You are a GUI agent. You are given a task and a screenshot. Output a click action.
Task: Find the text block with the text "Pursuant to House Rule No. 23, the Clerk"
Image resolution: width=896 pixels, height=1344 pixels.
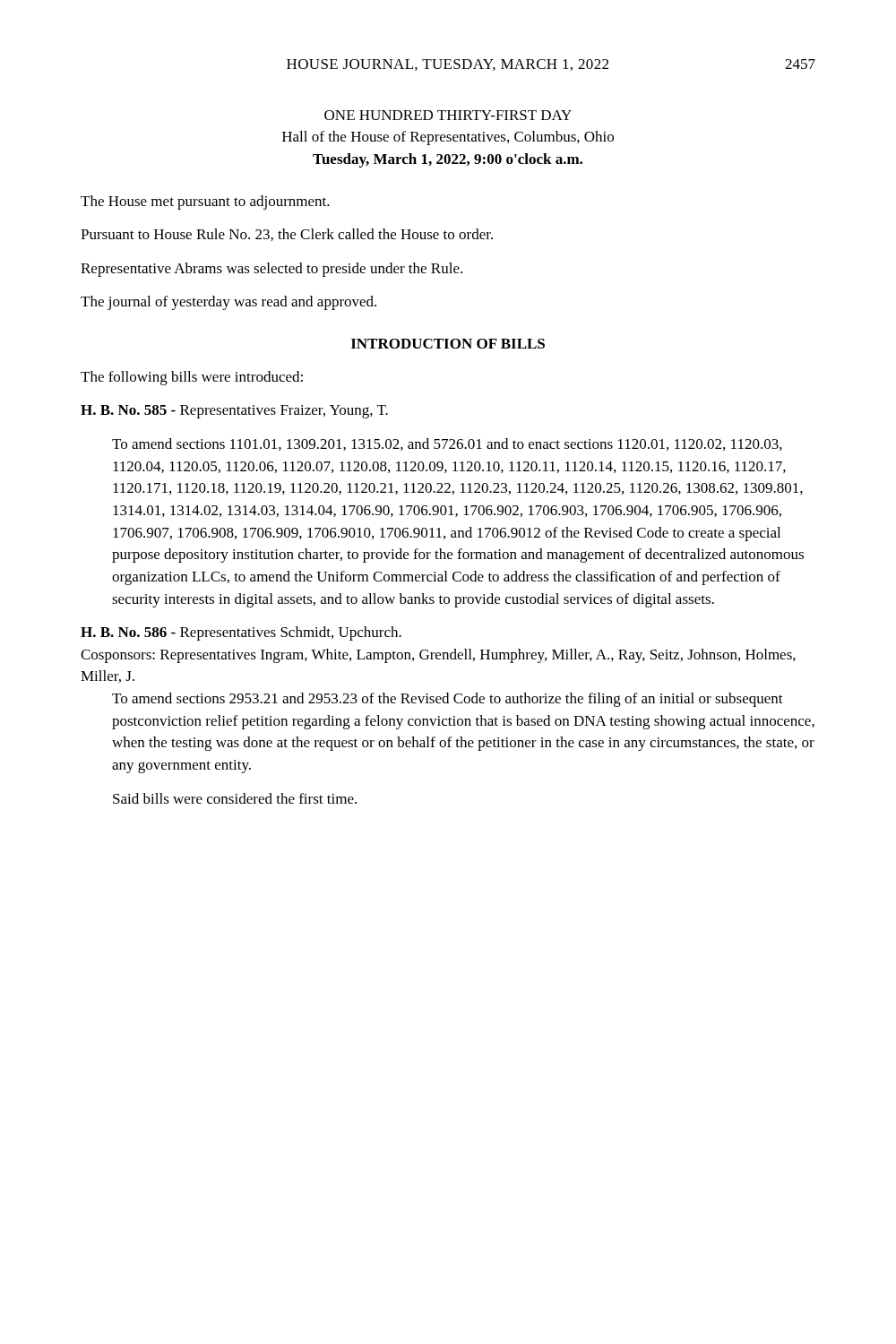point(287,234)
